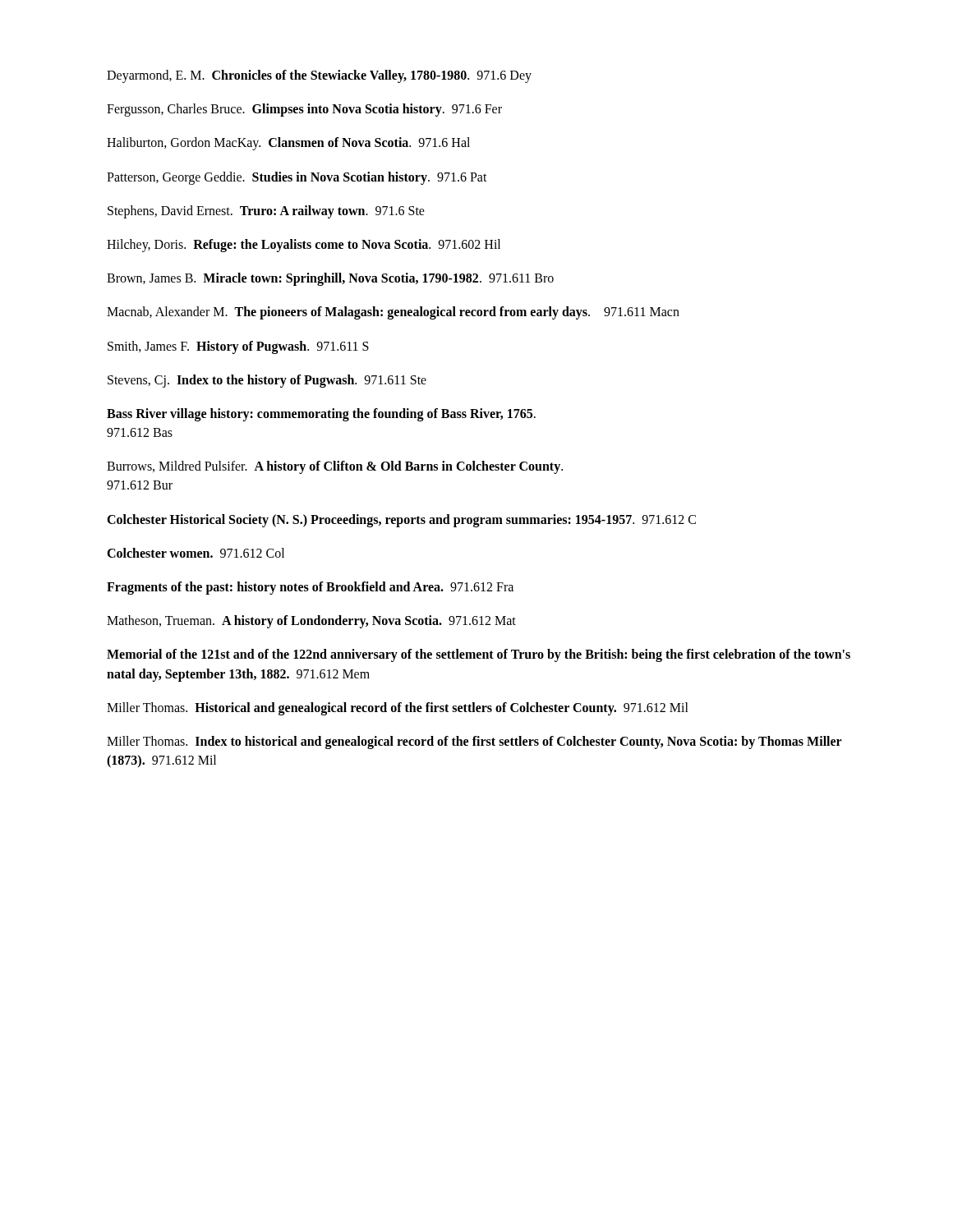Click on the list item with the text "Patterson, George Geddie. Studies"
953x1232 pixels.
(x=297, y=177)
